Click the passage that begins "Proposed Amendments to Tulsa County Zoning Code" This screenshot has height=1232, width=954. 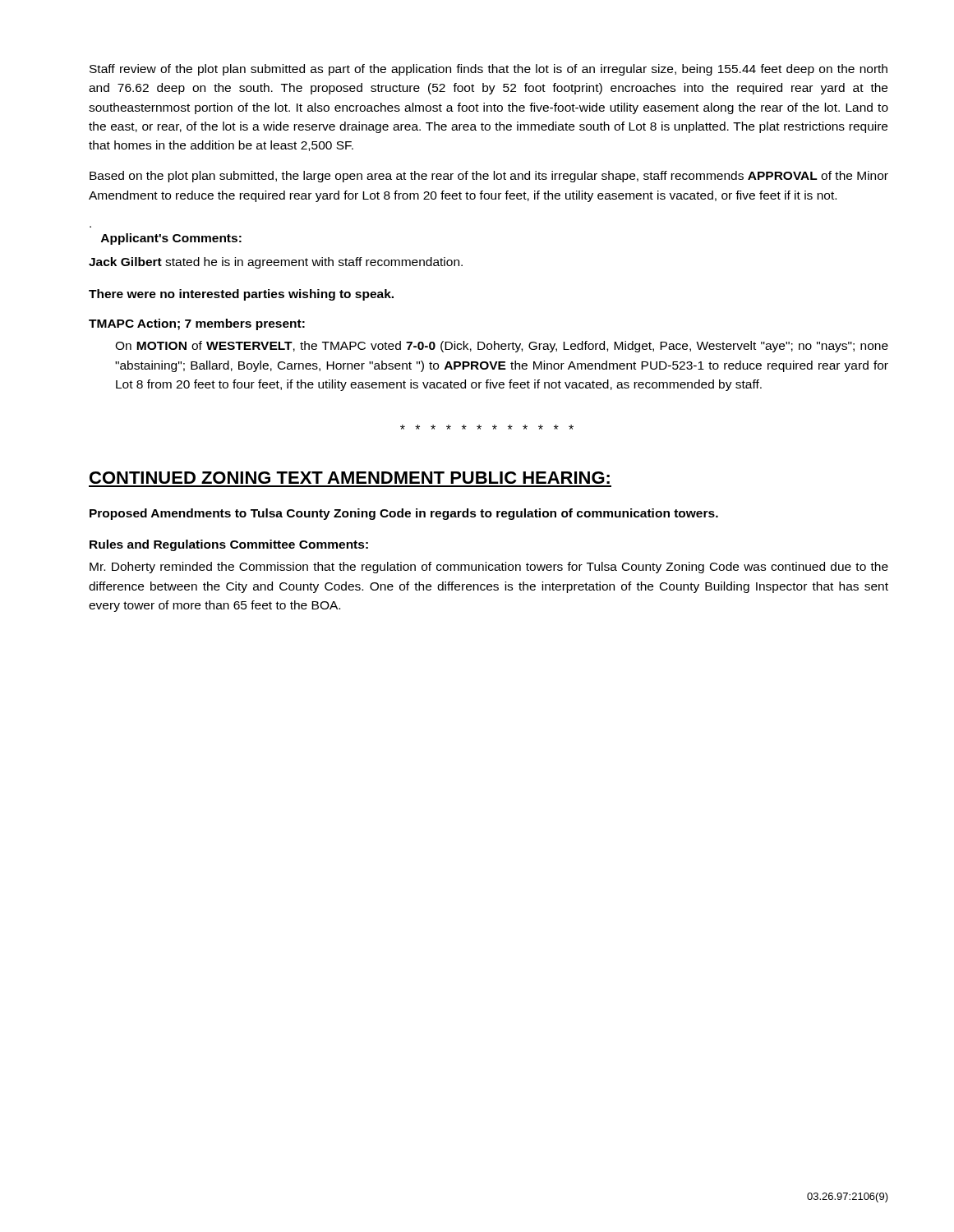tap(404, 513)
